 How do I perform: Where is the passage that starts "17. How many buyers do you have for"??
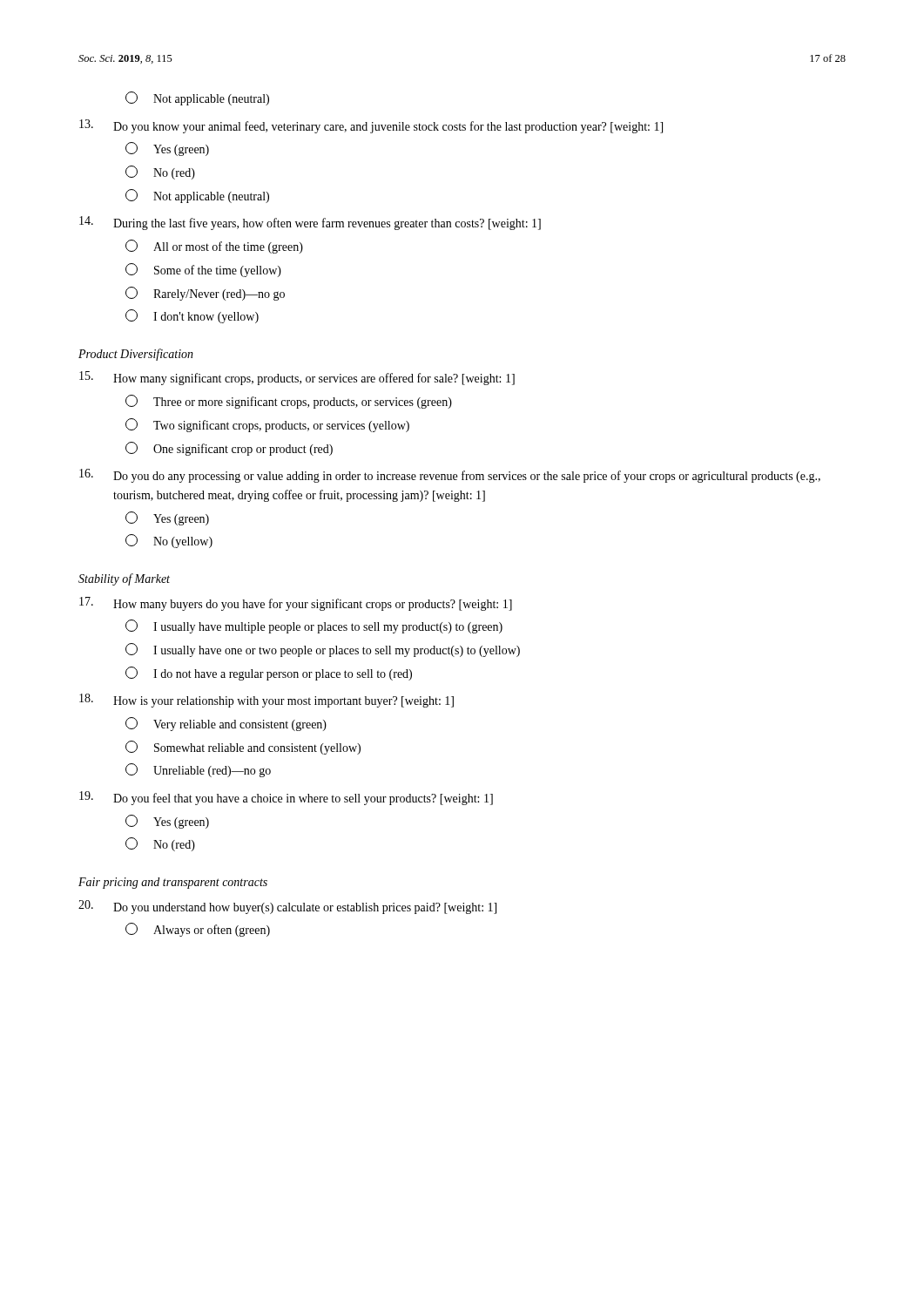pyautogui.click(x=462, y=604)
